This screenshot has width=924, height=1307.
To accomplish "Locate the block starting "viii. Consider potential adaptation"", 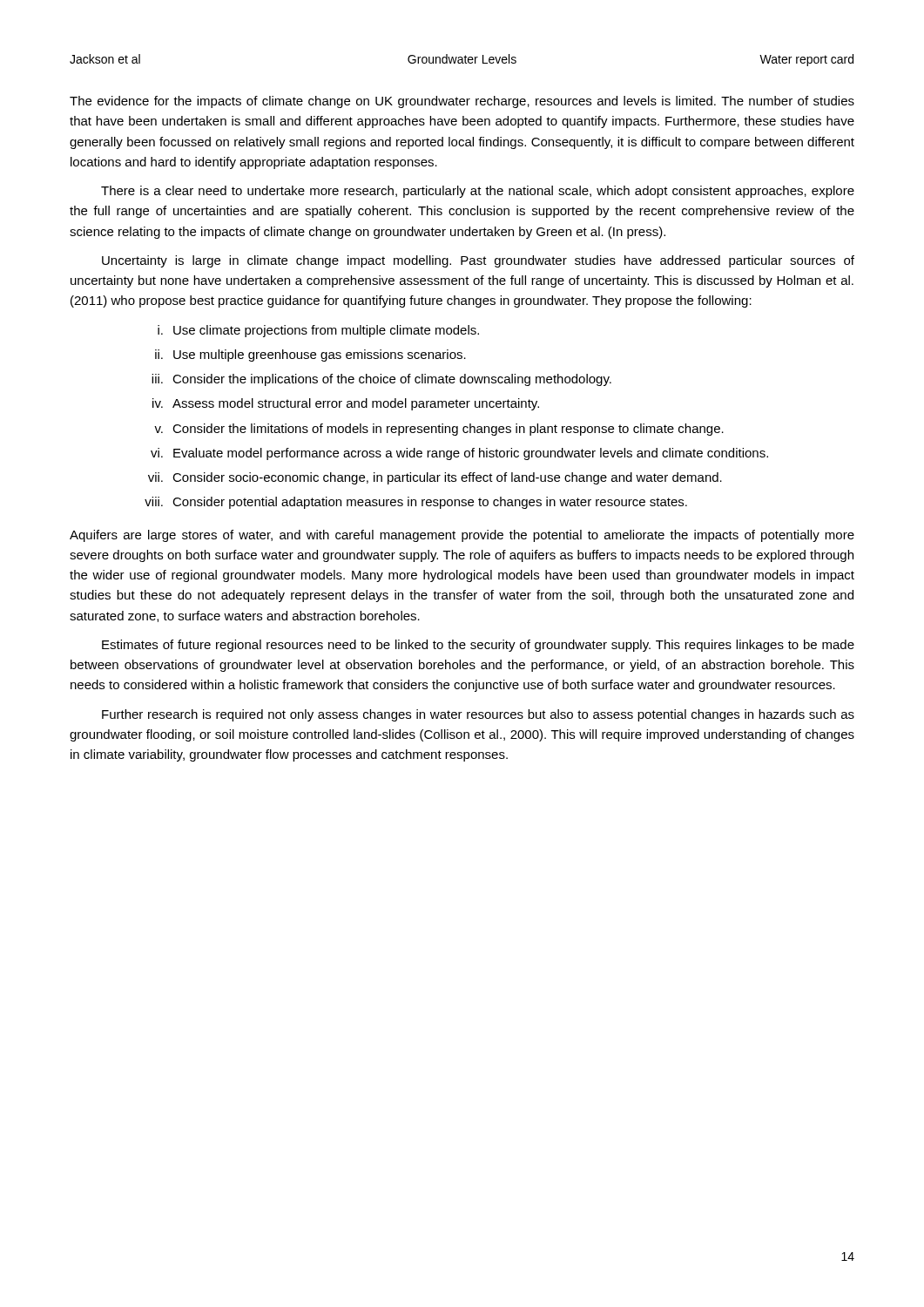I will [488, 502].
